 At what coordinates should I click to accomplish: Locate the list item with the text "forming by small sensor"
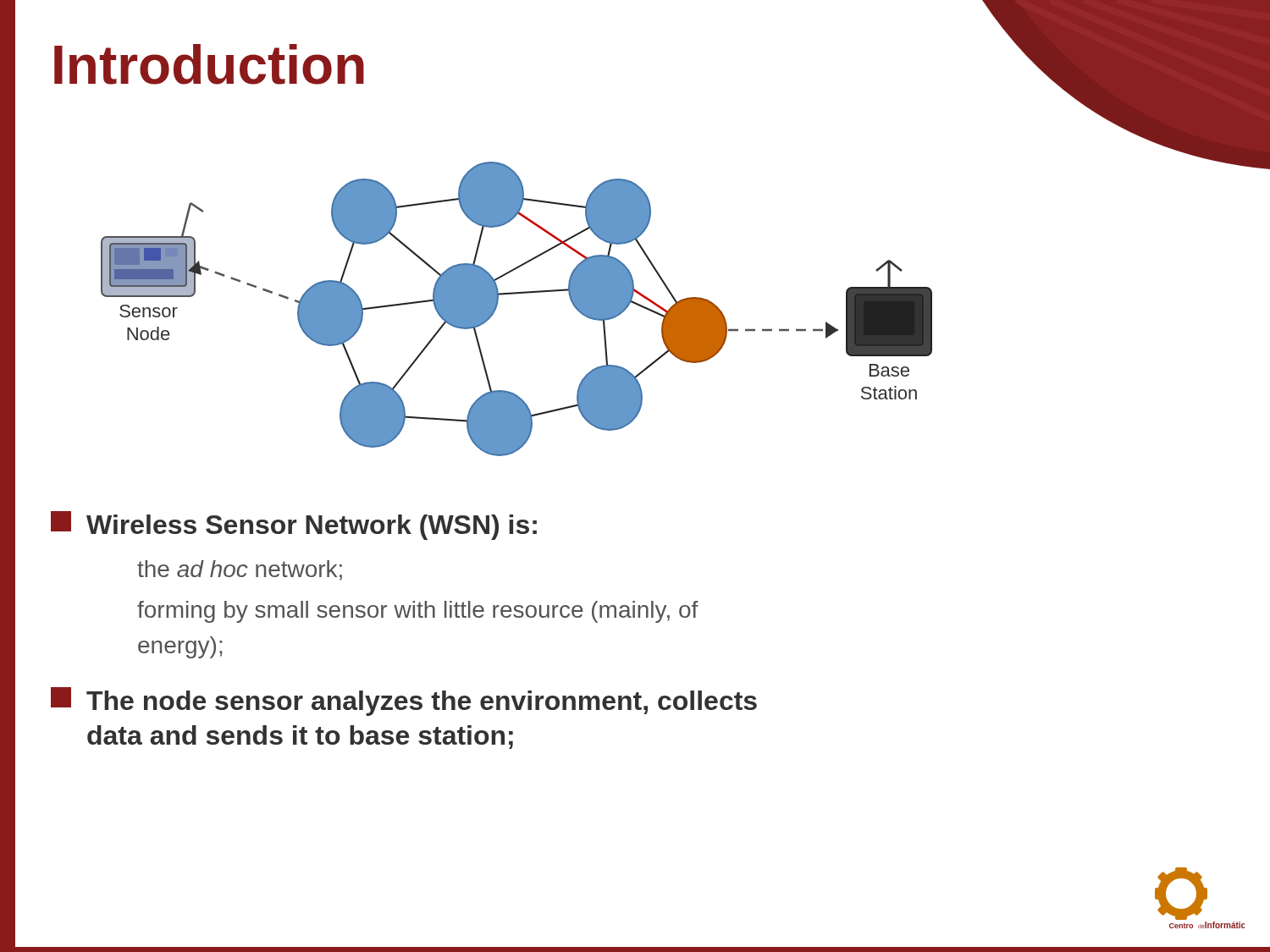pyautogui.click(x=418, y=627)
